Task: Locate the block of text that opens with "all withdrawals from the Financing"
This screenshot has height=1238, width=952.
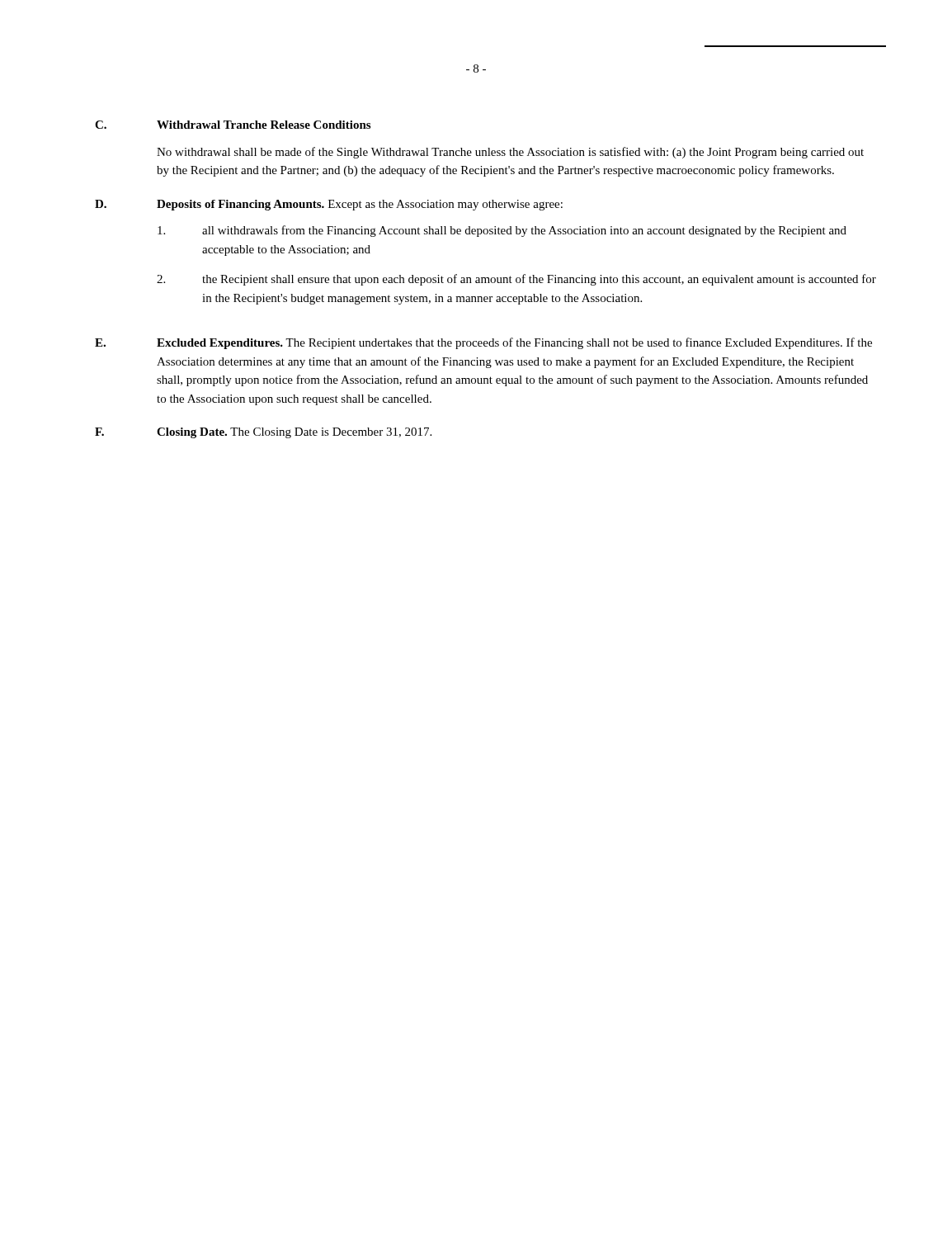Action: click(x=517, y=240)
